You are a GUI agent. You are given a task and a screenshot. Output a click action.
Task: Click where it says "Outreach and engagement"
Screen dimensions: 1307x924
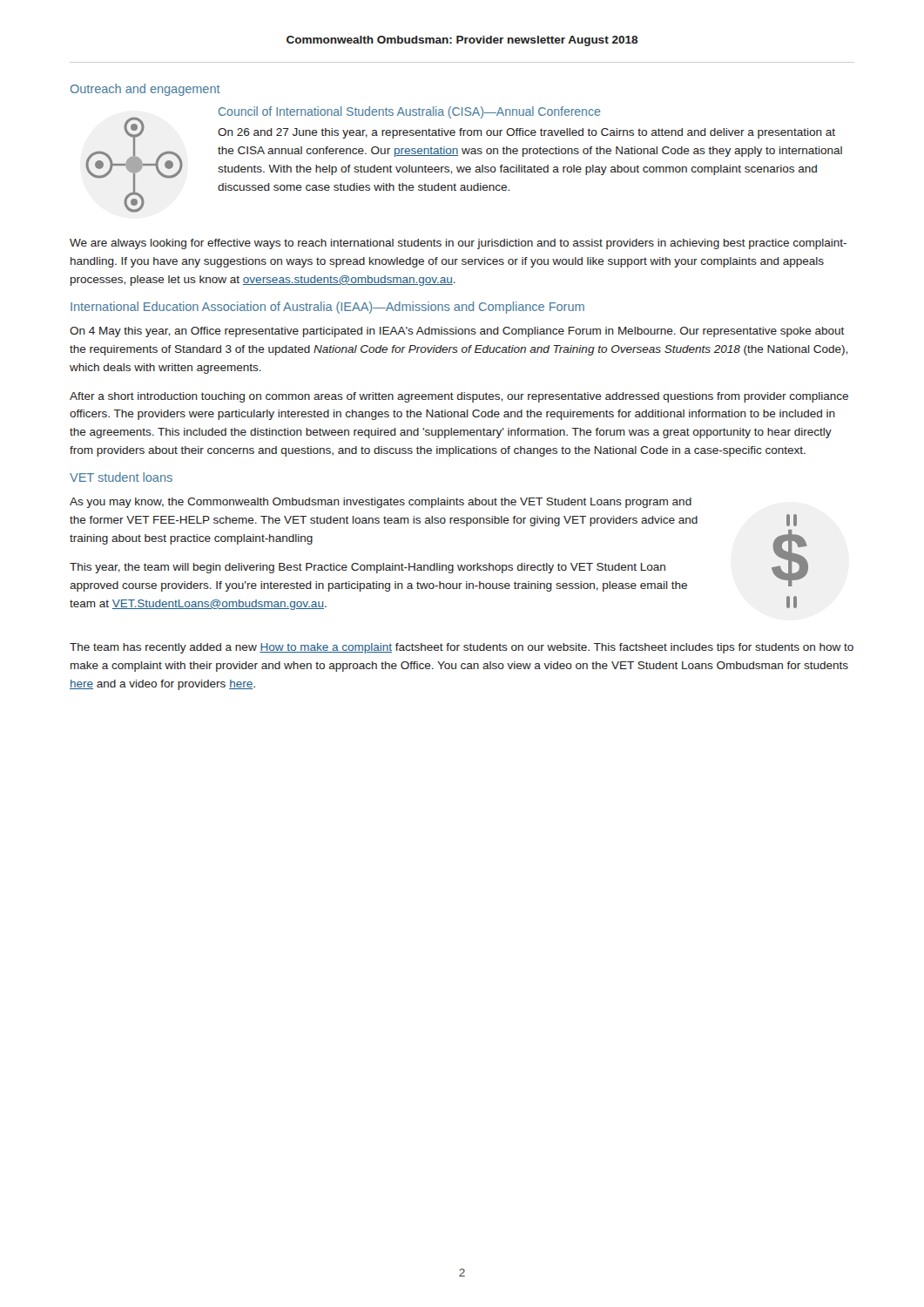[x=145, y=89]
